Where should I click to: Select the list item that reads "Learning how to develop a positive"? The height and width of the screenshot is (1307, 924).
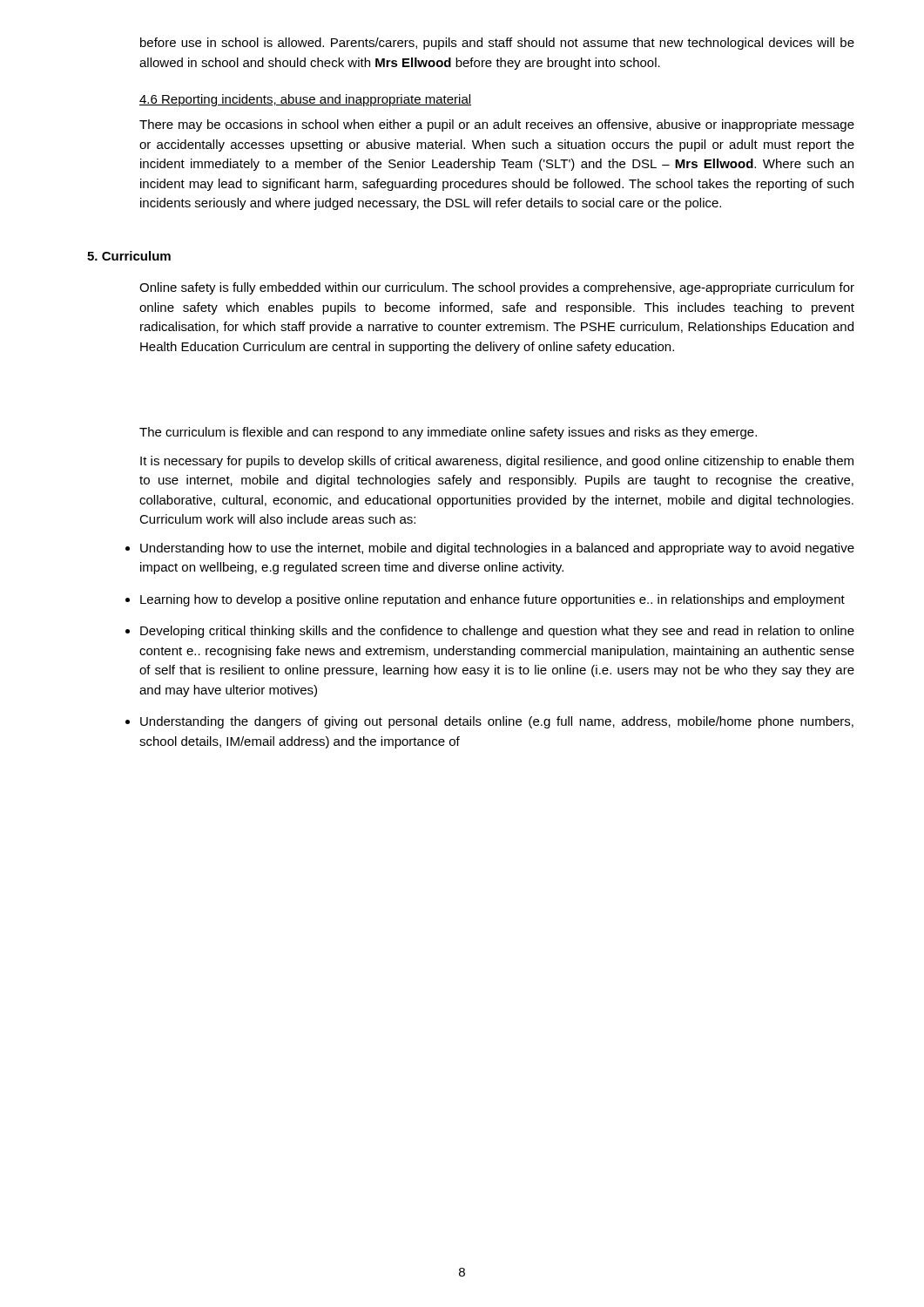click(x=492, y=599)
